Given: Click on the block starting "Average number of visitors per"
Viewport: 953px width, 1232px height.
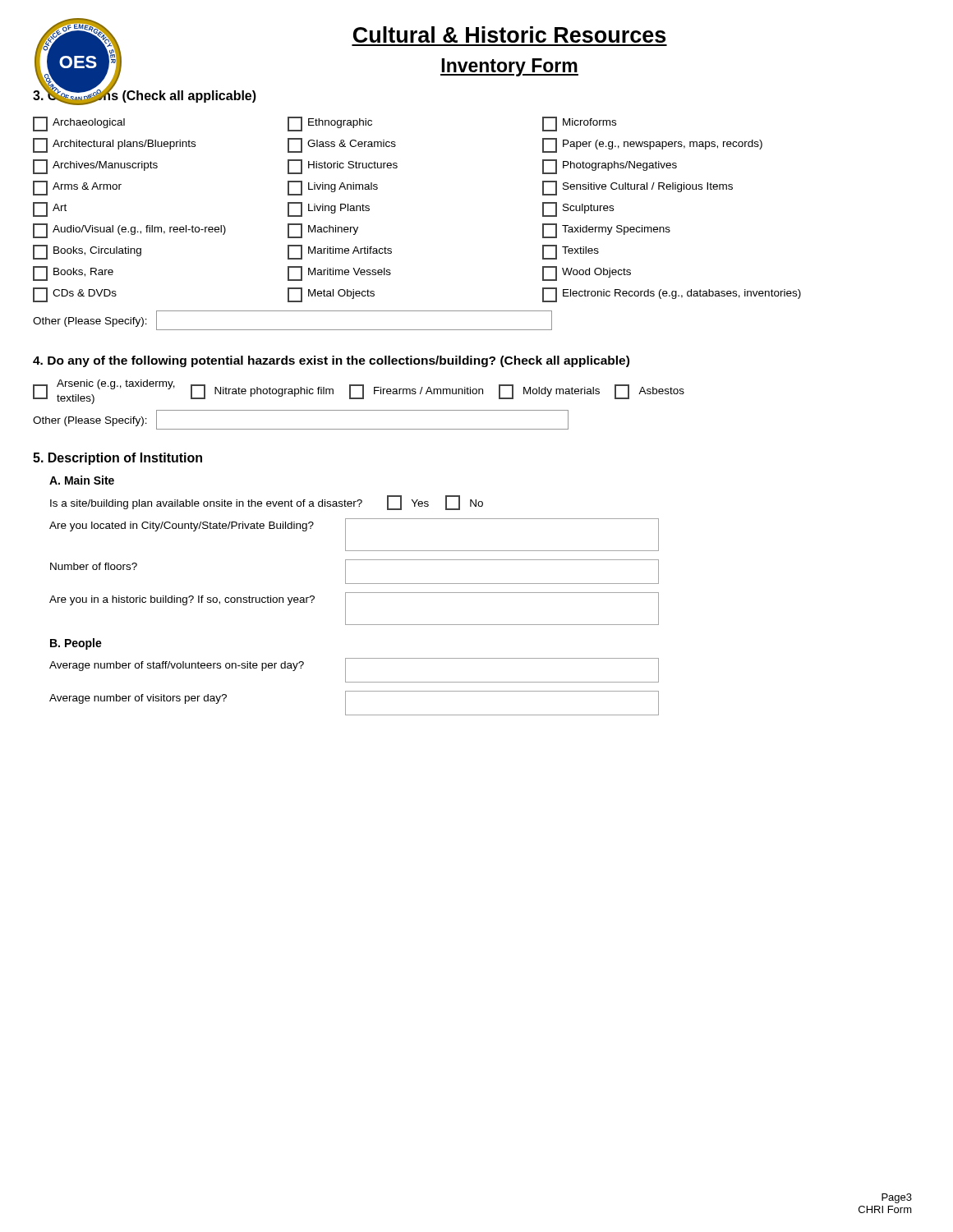Looking at the screenshot, I should 354,703.
